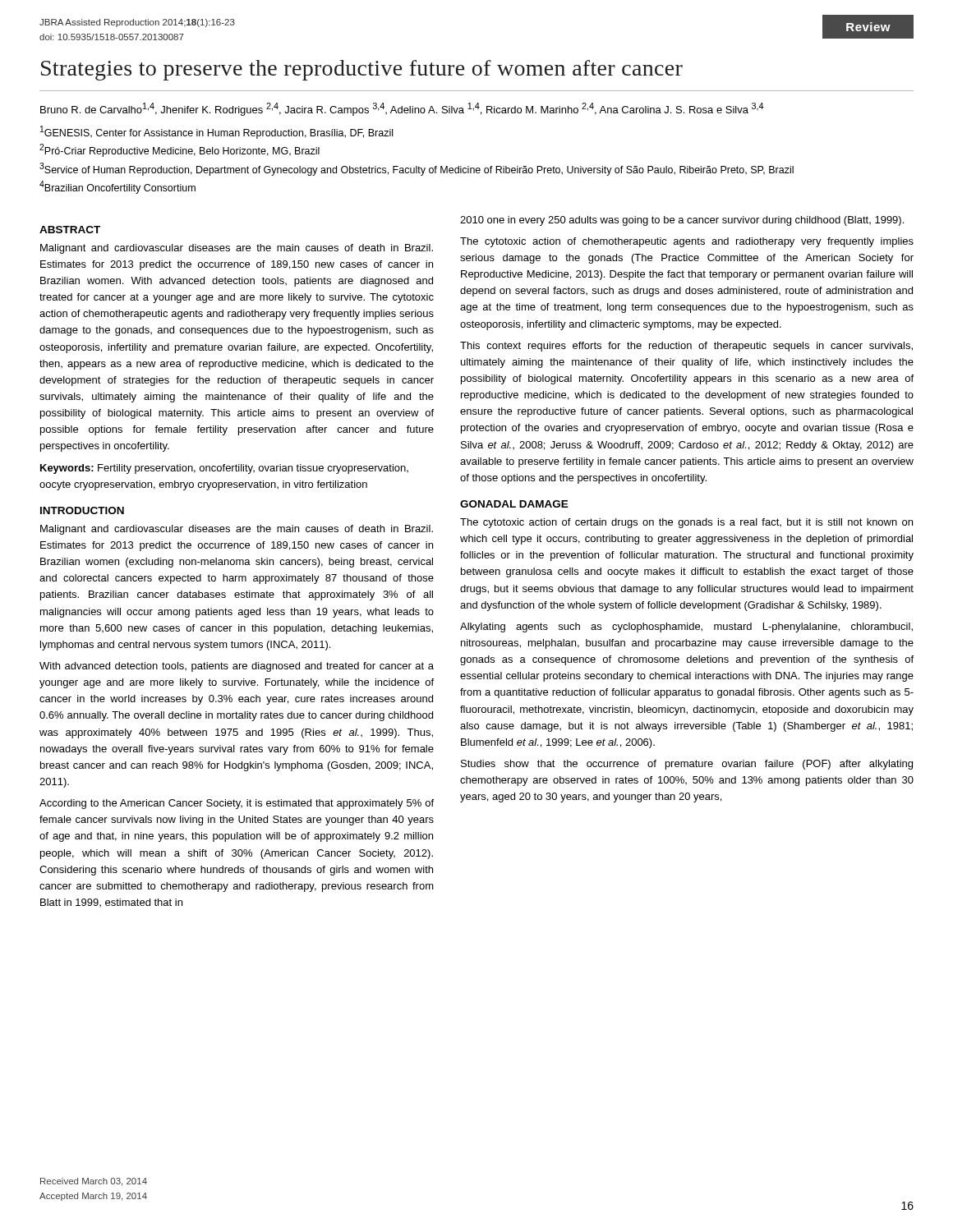Click on the text block that reads "2010 one in every 250 adults was going"
The height and width of the screenshot is (1232, 953).
pos(682,220)
